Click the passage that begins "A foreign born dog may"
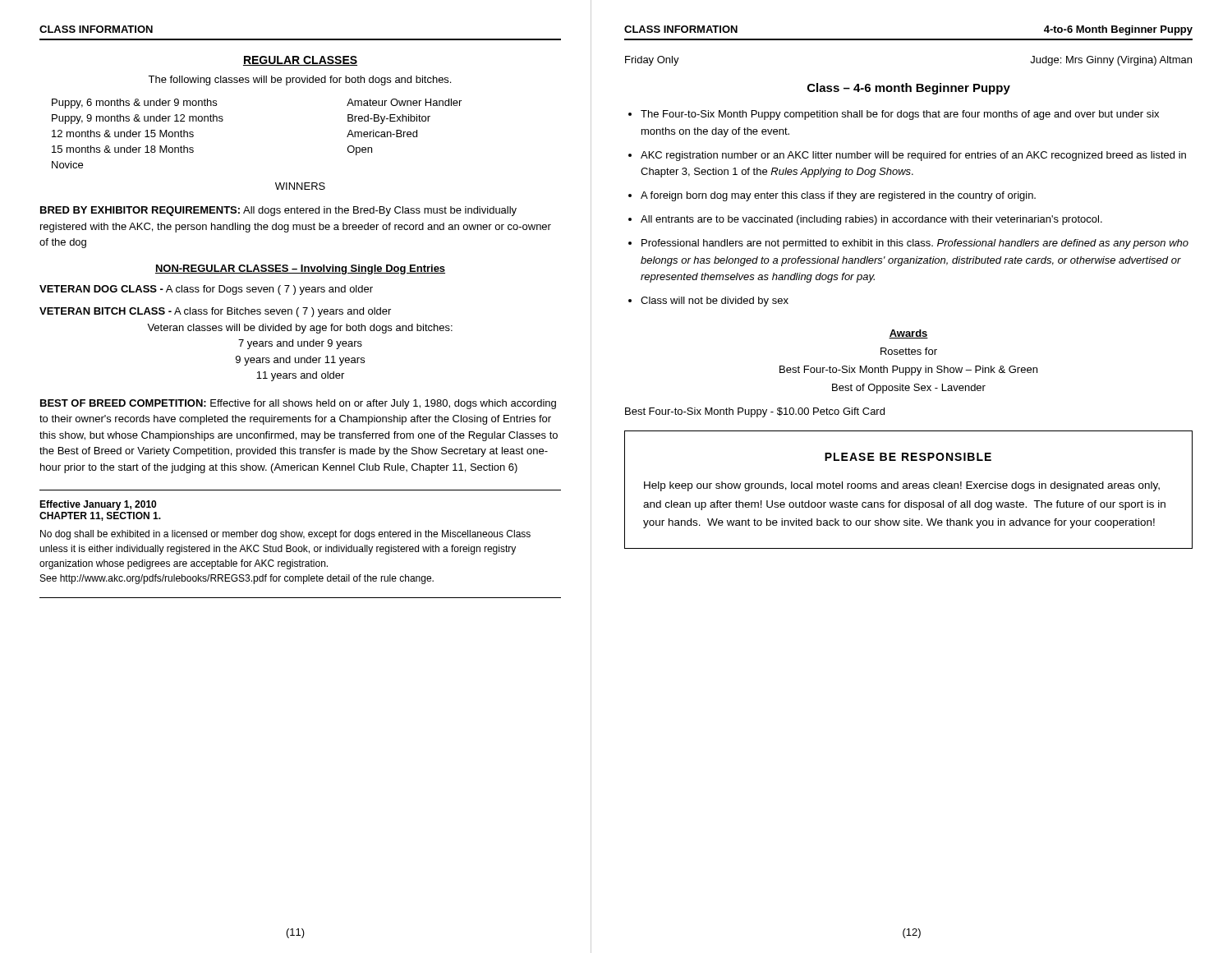This screenshot has width=1232, height=953. coord(839,195)
